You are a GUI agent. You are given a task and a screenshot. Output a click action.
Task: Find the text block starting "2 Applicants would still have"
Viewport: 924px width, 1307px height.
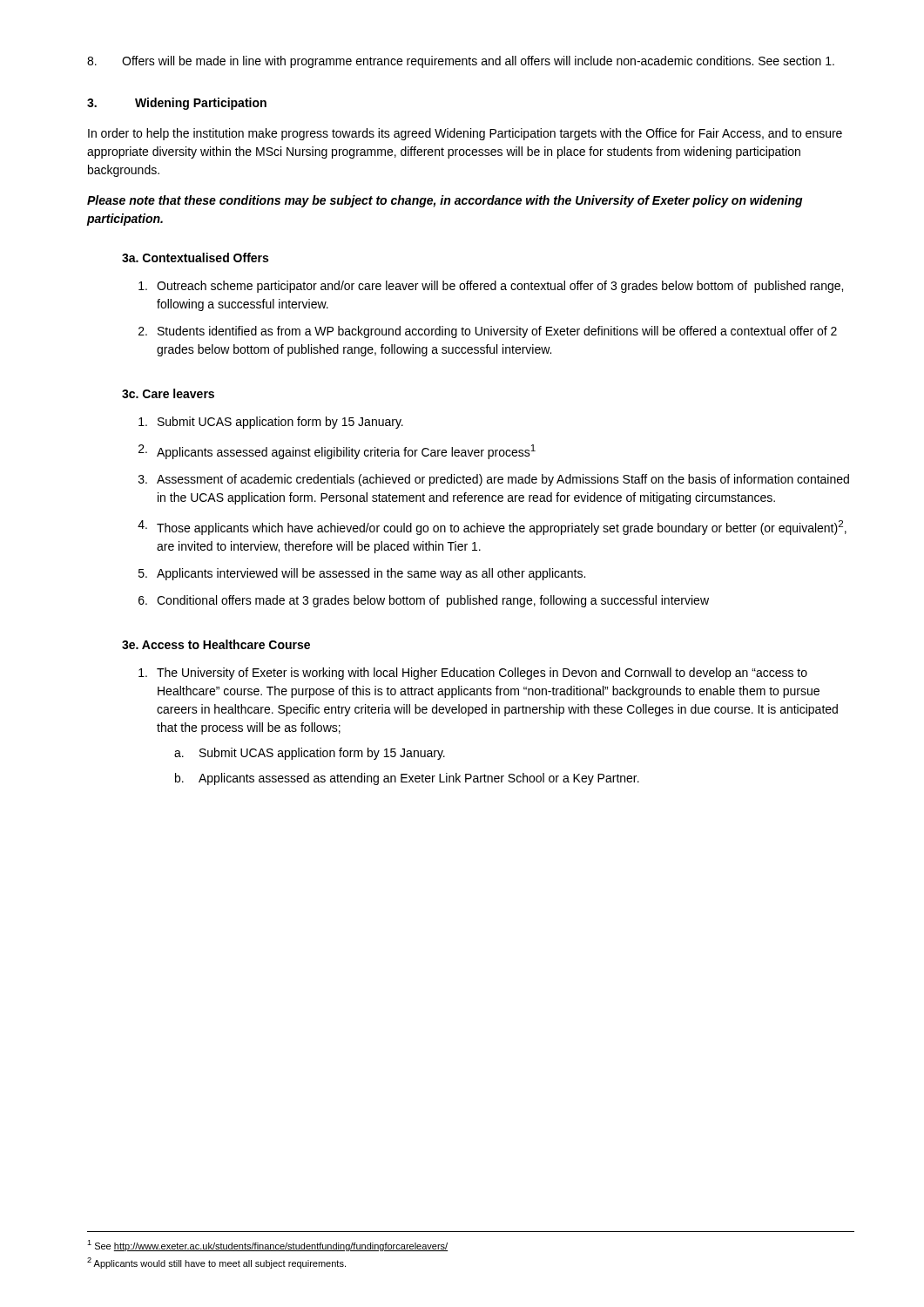pyautogui.click(x=217, y=1262)
